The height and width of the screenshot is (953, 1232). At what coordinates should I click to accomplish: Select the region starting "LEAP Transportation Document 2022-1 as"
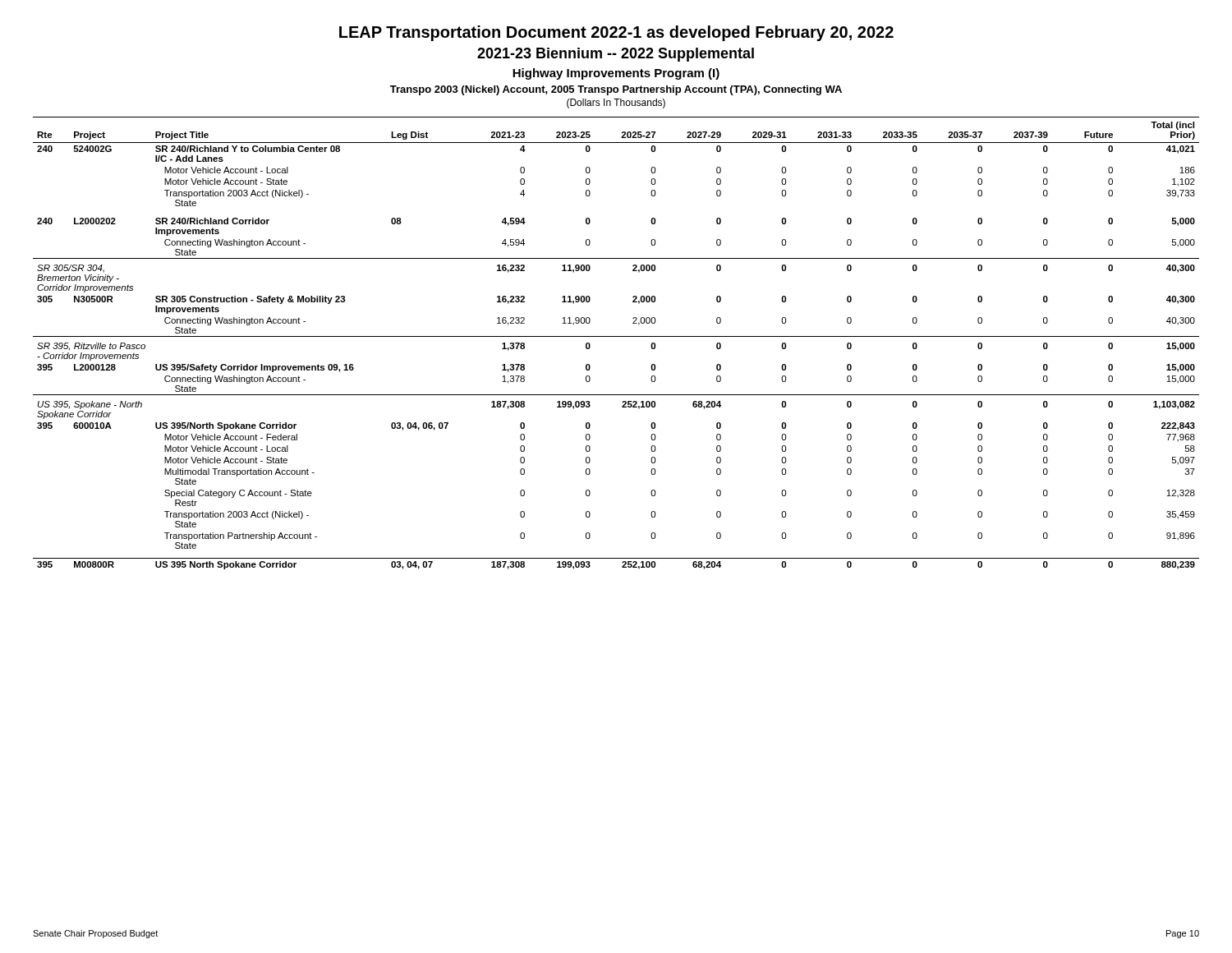(616, 66)
